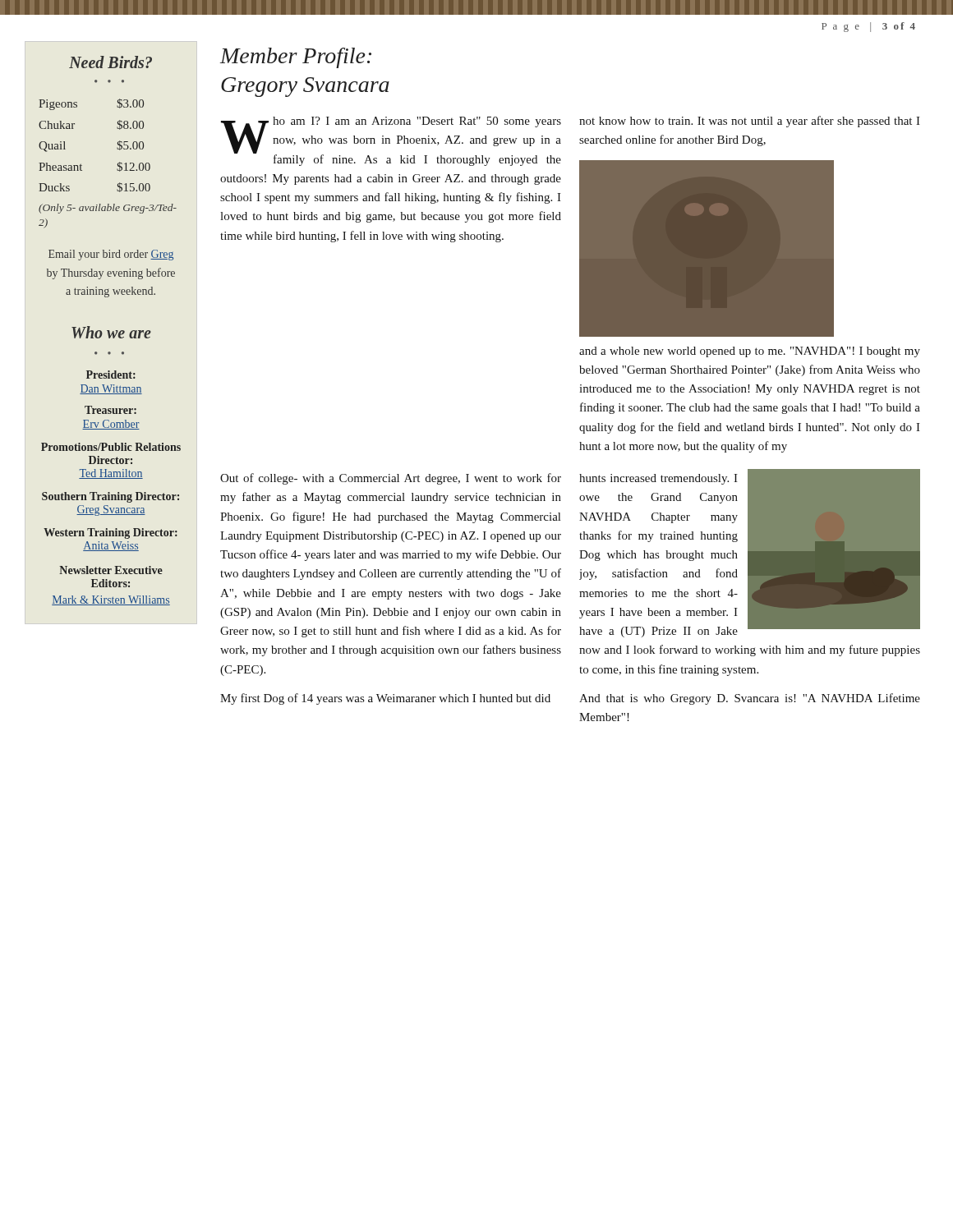Locate the text containing "Treasurer: Erv Comber"
The image size is (953, 1232).
coord(111,418)
